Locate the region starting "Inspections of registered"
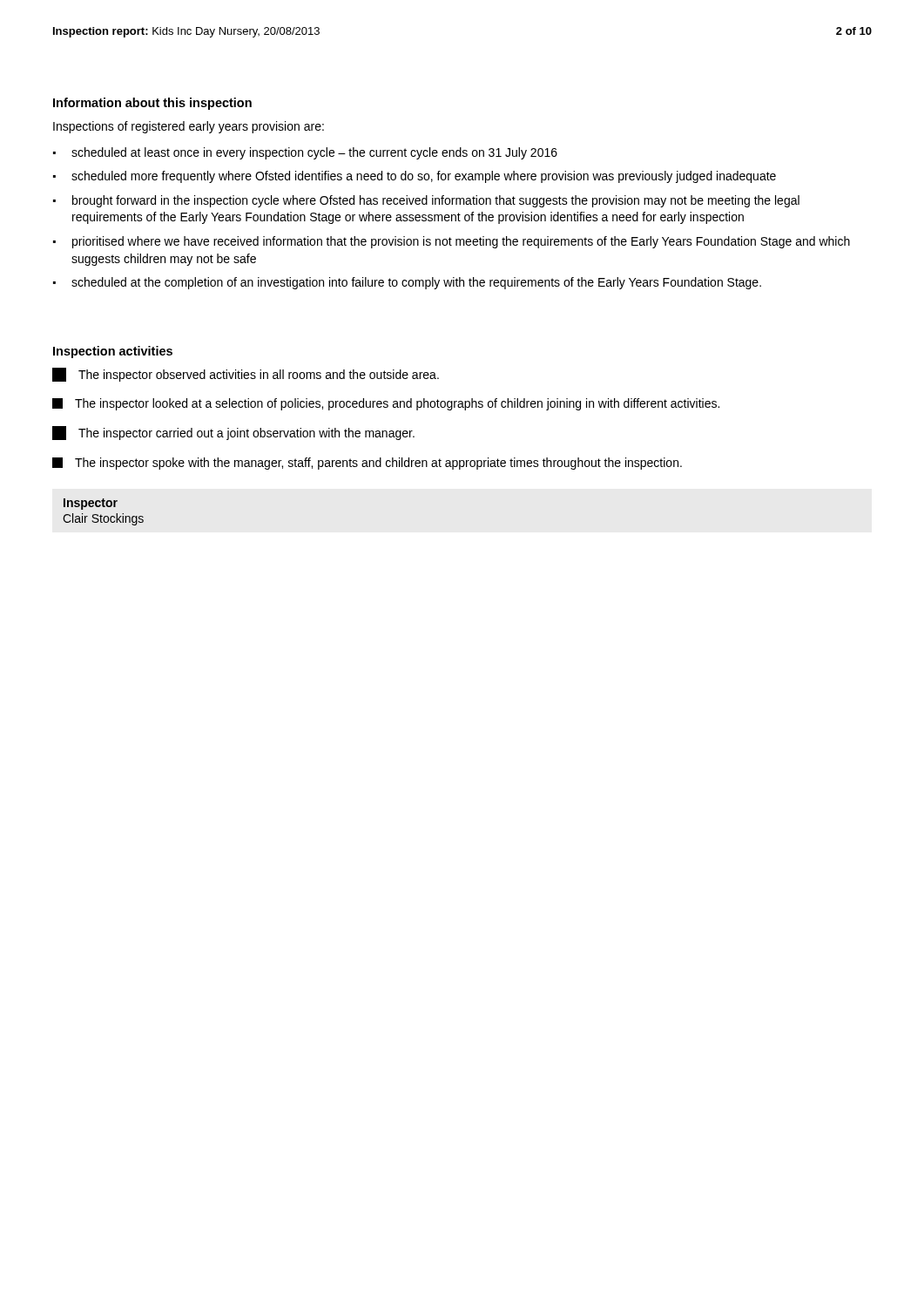Viewport: 924px width, 1307px height. coord(188,126)
